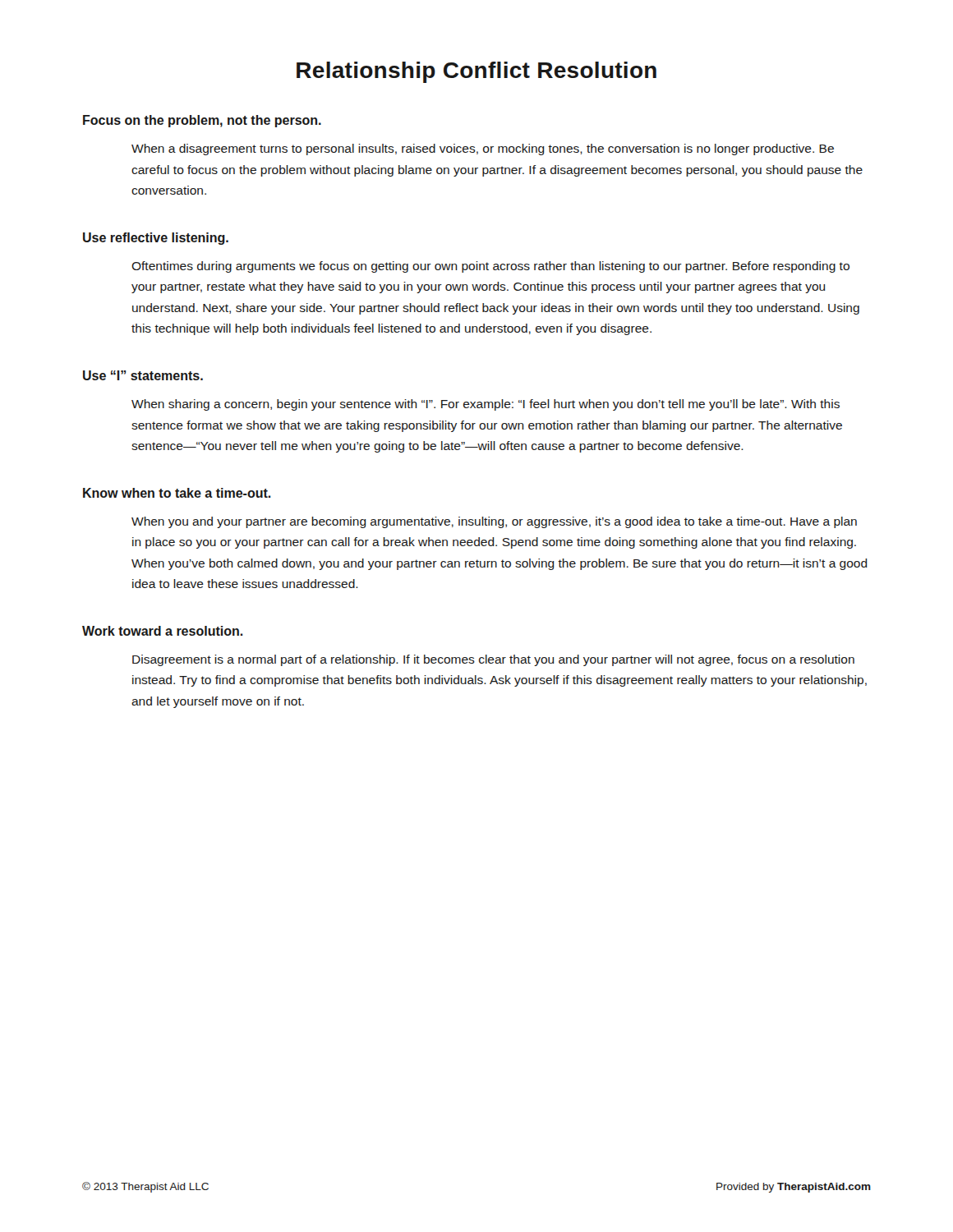Select the section header that reads "Use “I” statements."

click(x=143, y=375)
